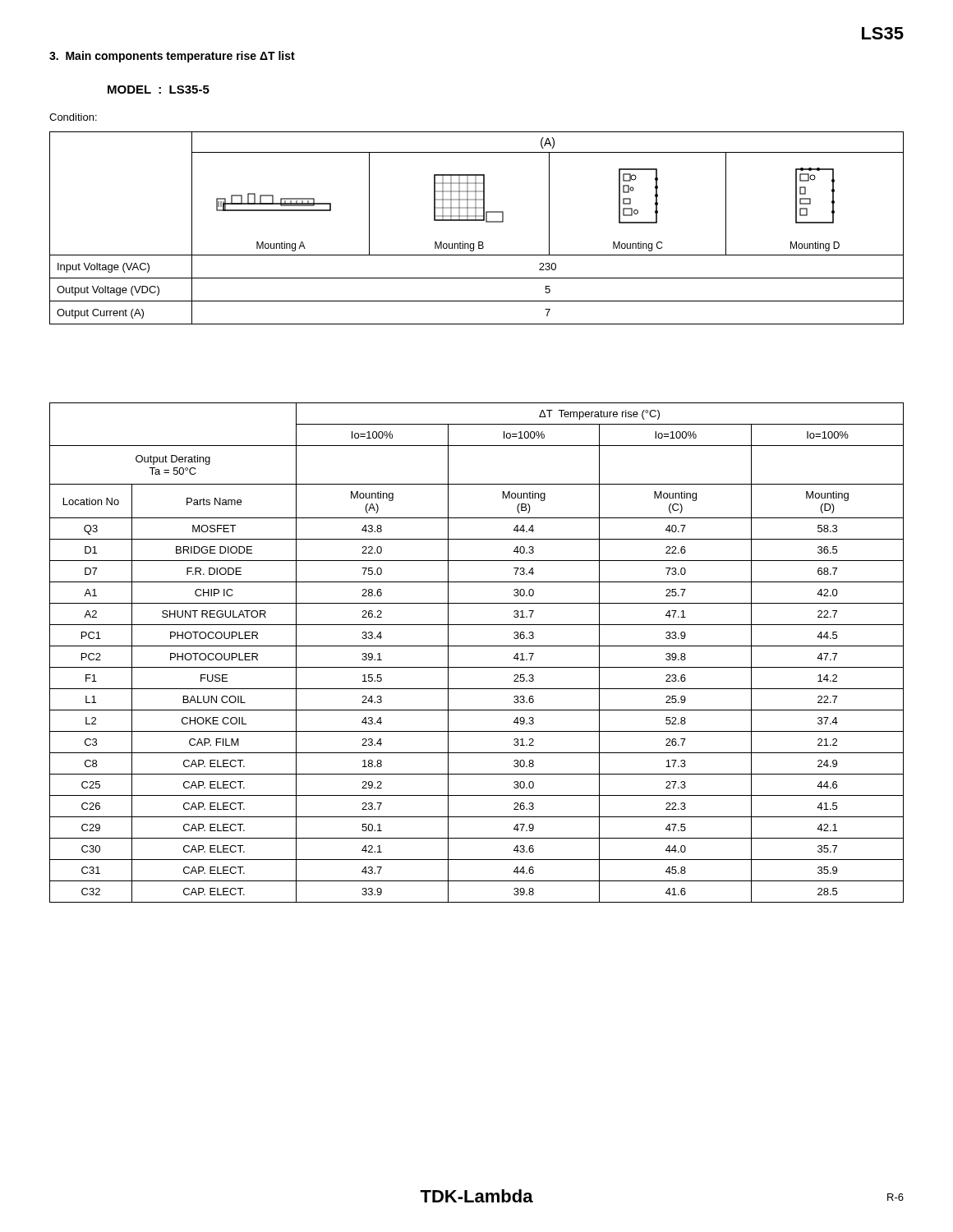The image size is (953, 1232).
Task: Point to the element starting "3. Main components temperature rise ΔT"
Action: coord(172,56)
